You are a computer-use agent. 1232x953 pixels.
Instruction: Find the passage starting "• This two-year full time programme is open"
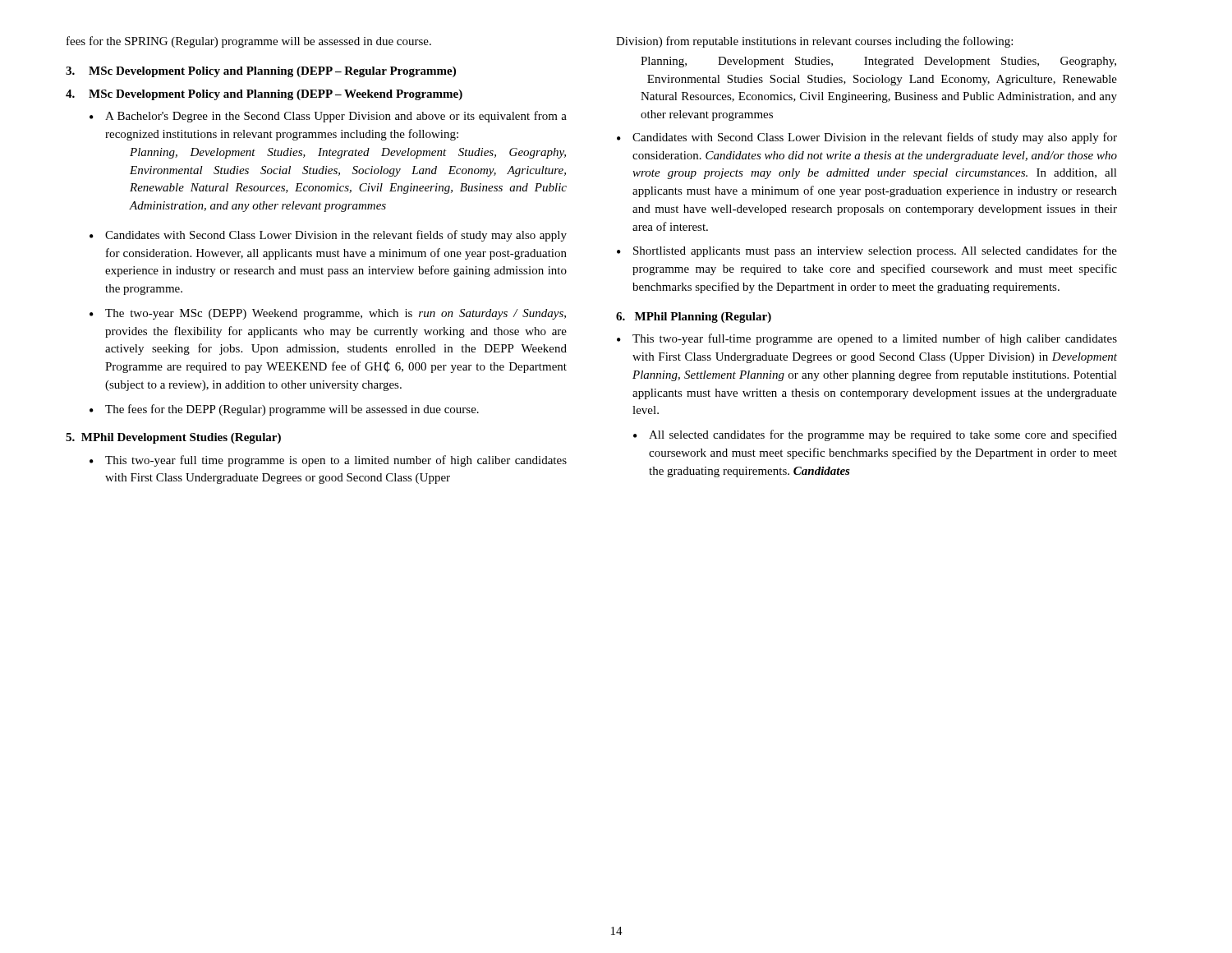point(328,469)
